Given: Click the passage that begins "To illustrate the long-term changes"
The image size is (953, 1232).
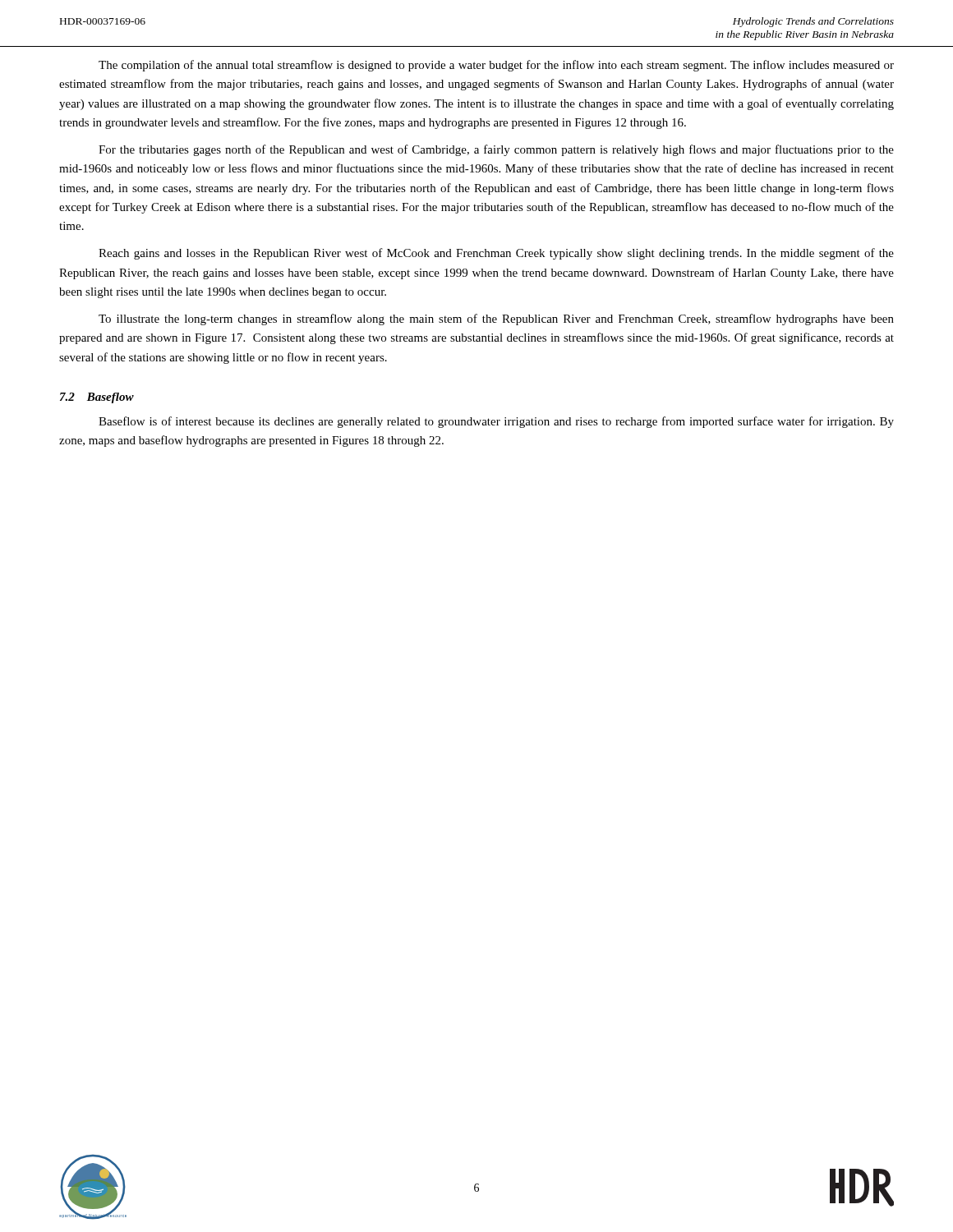Looking at the screenshot, I should (x=476, y=338).
